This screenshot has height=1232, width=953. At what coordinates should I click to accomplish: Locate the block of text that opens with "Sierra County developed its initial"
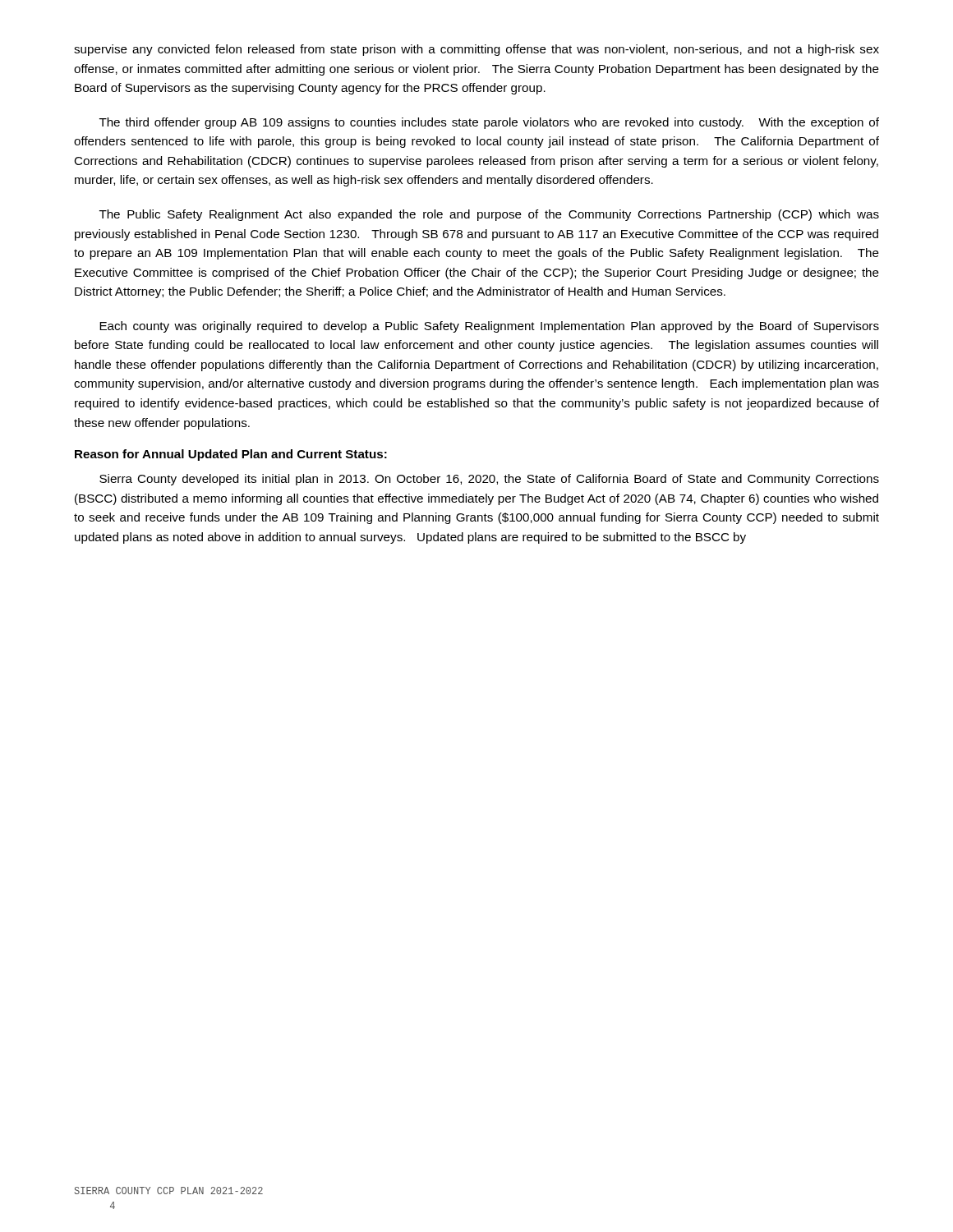(x=476, y=508)
